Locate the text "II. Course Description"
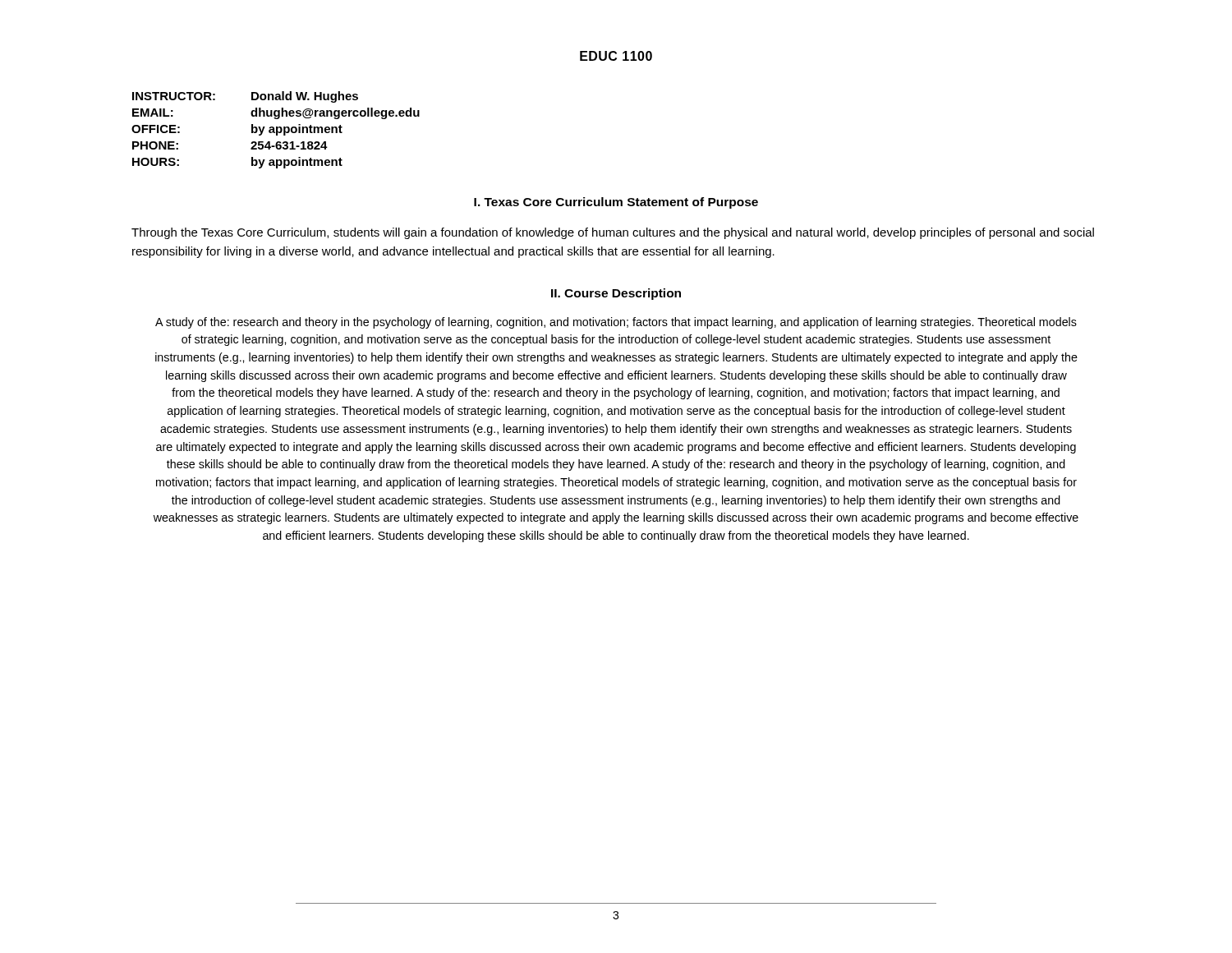The image size is (1232, 953). [x=616, y=292]
